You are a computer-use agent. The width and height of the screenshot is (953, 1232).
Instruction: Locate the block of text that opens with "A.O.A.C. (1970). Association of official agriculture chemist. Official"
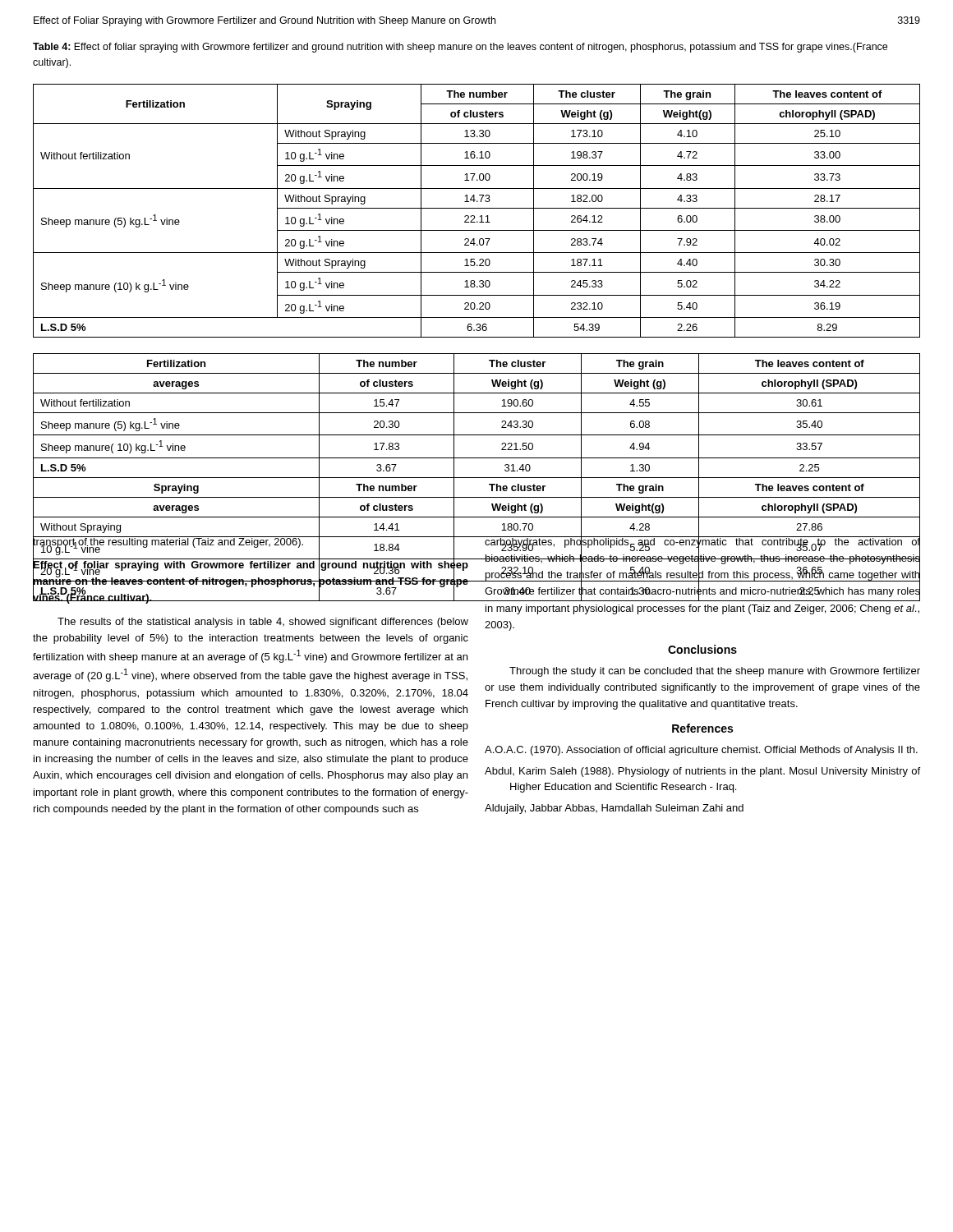tap(701, 750)
